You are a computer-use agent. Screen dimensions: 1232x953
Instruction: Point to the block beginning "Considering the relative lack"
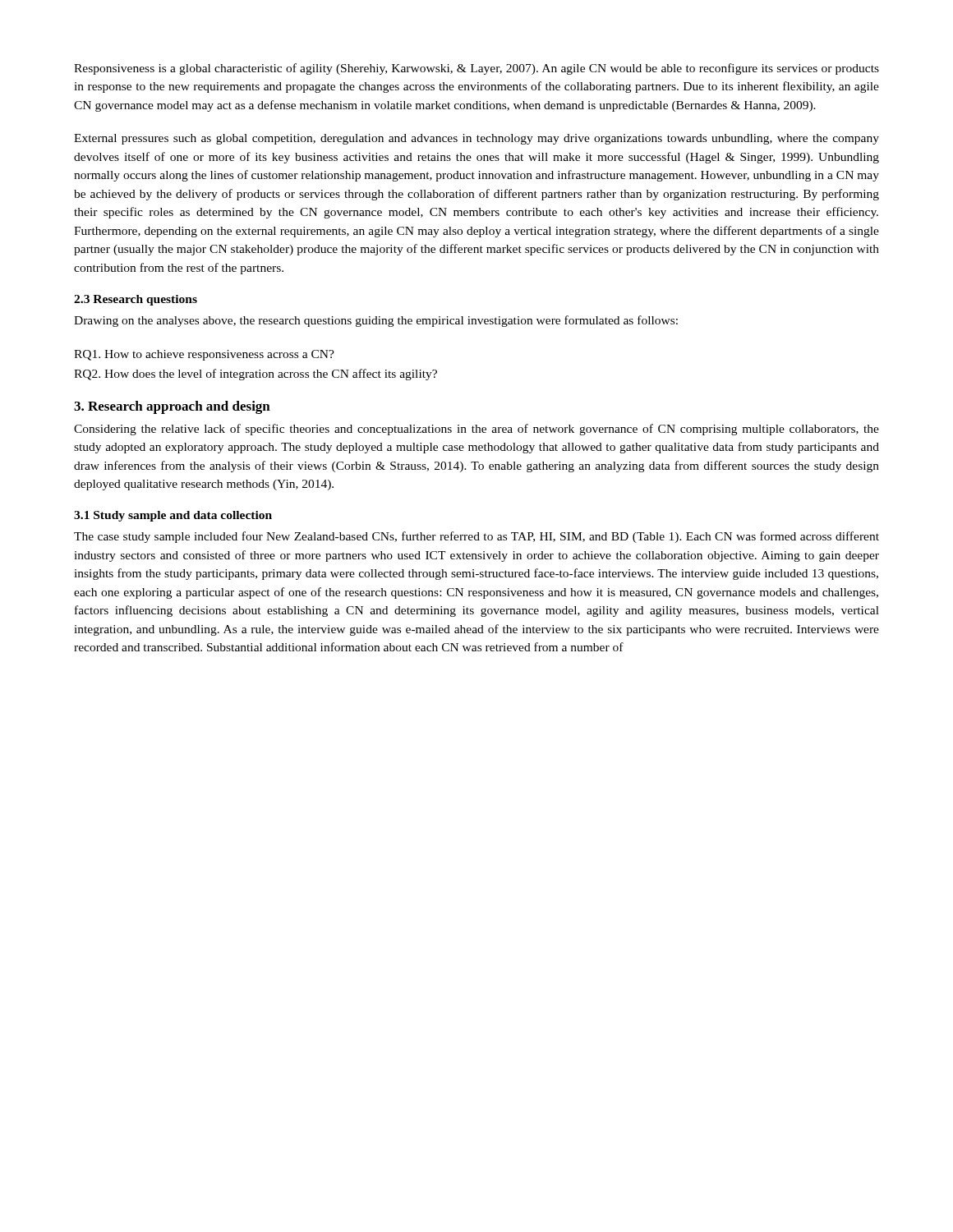click(476, 456)
